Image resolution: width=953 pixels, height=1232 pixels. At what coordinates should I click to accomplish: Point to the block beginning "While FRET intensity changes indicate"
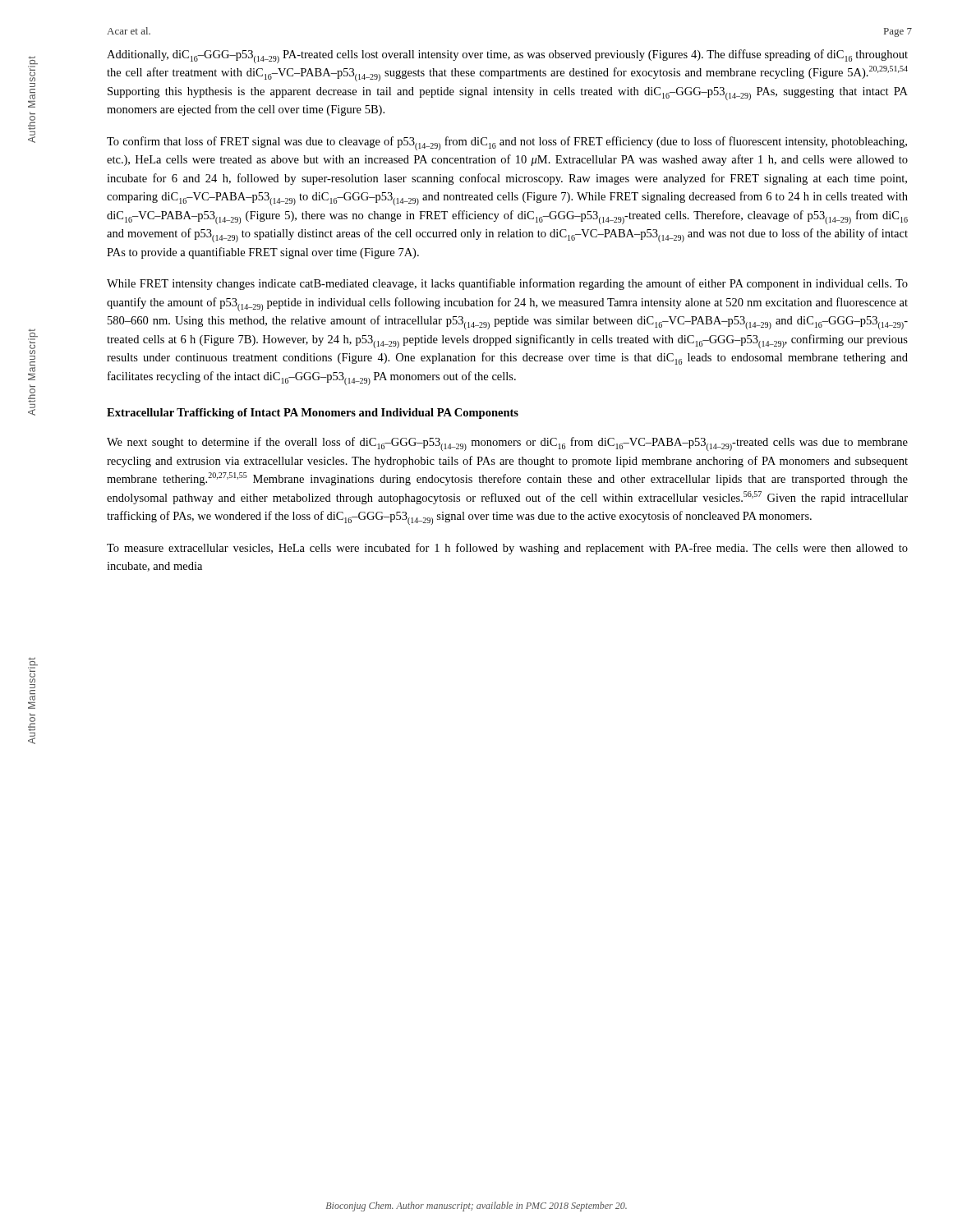coord(507,331)
